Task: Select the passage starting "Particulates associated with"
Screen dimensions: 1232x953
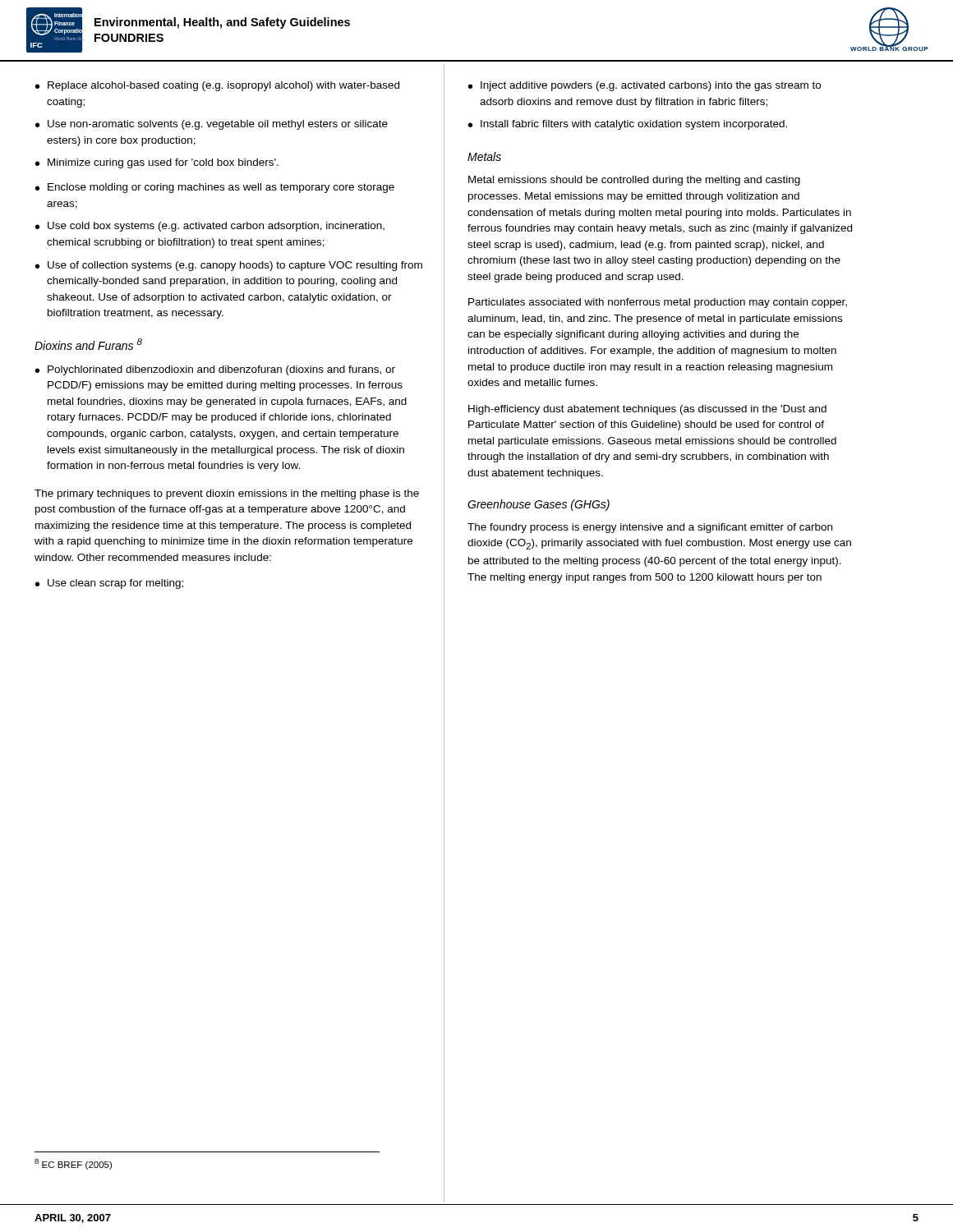Action: coord(658,342)
